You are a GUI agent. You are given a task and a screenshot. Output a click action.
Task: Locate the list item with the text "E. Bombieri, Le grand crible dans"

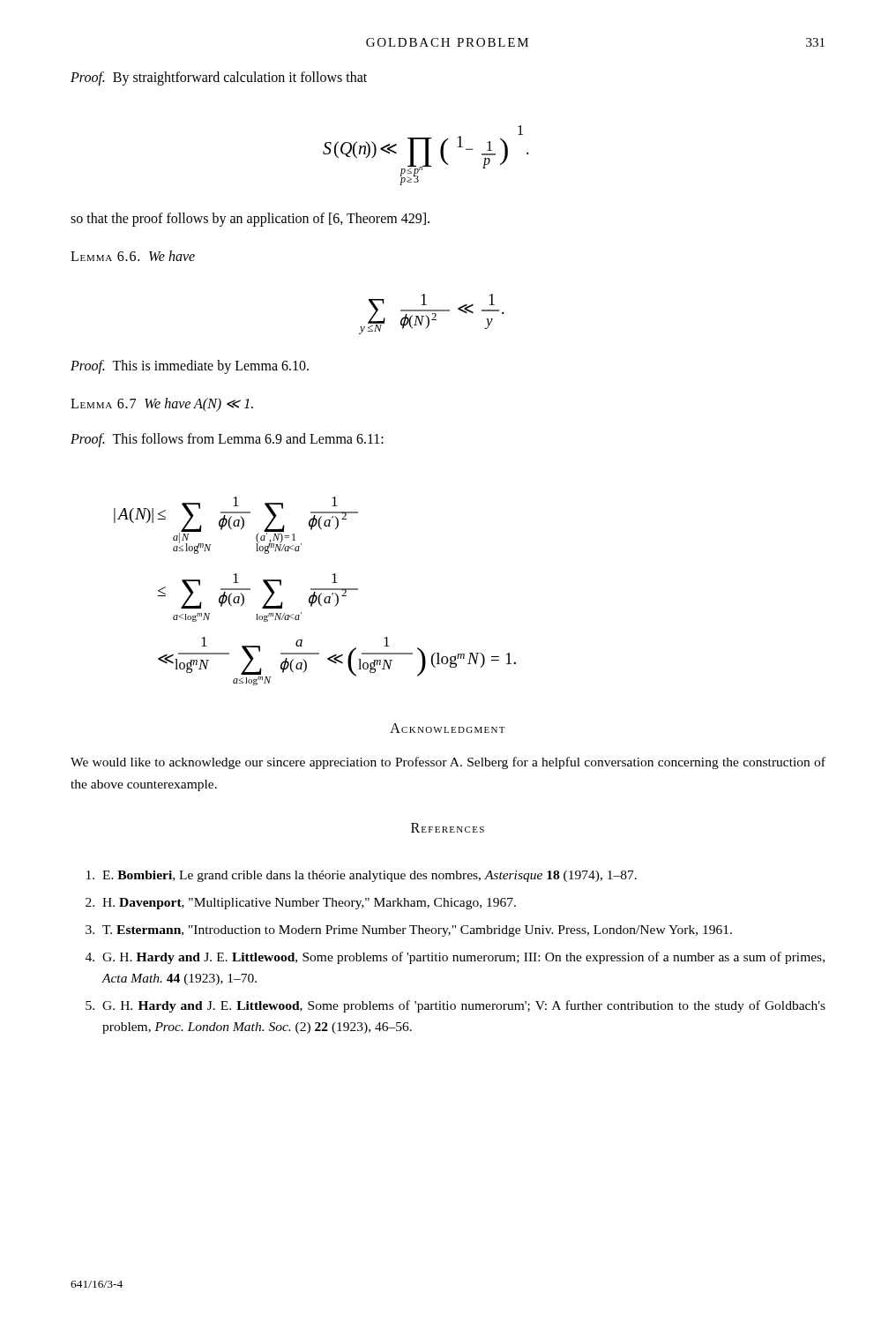(x=448, y=875)
